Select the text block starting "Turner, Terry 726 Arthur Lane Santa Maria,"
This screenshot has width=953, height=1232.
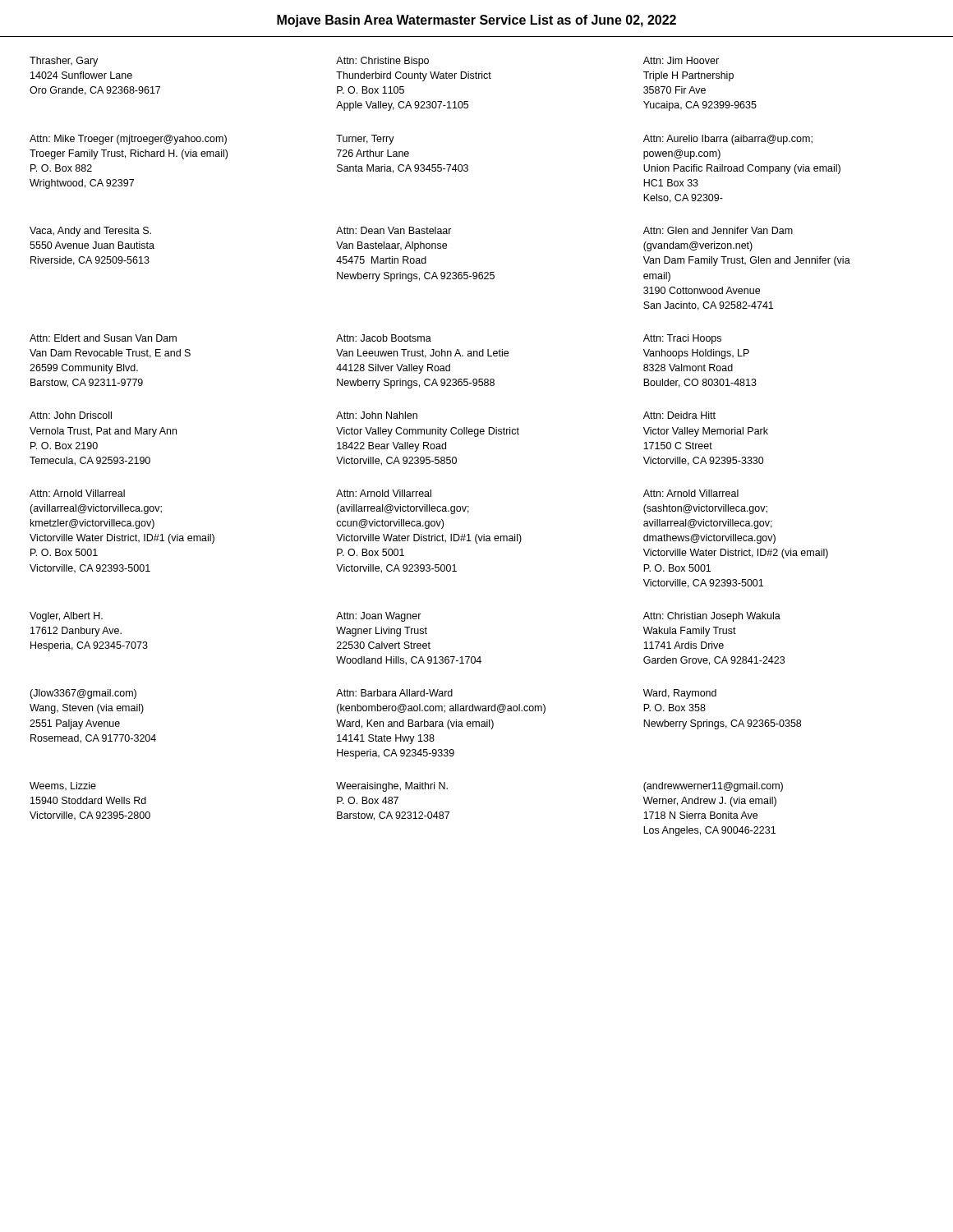[365, 140]
